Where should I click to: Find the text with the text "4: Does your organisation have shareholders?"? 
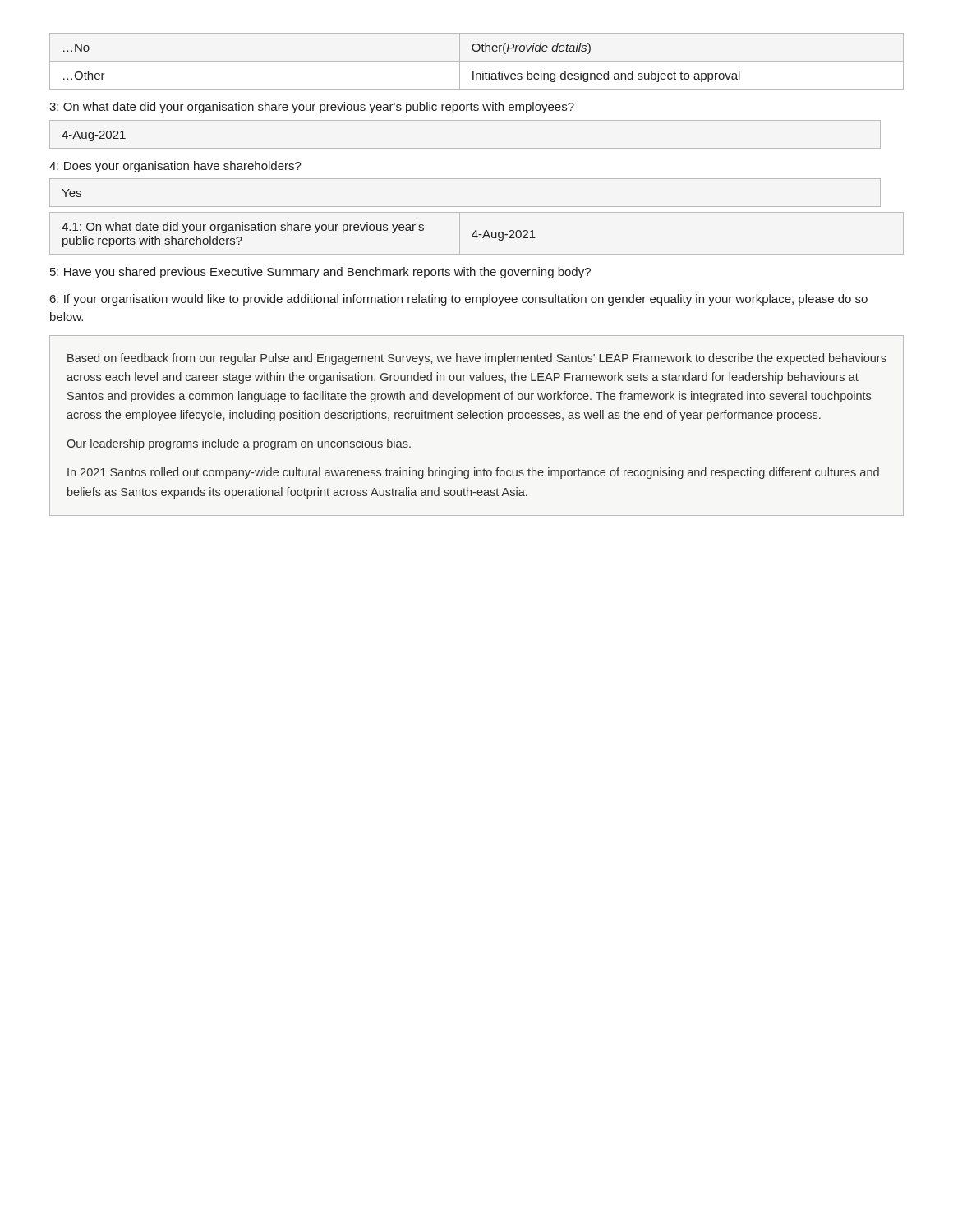tap(175, 167)
